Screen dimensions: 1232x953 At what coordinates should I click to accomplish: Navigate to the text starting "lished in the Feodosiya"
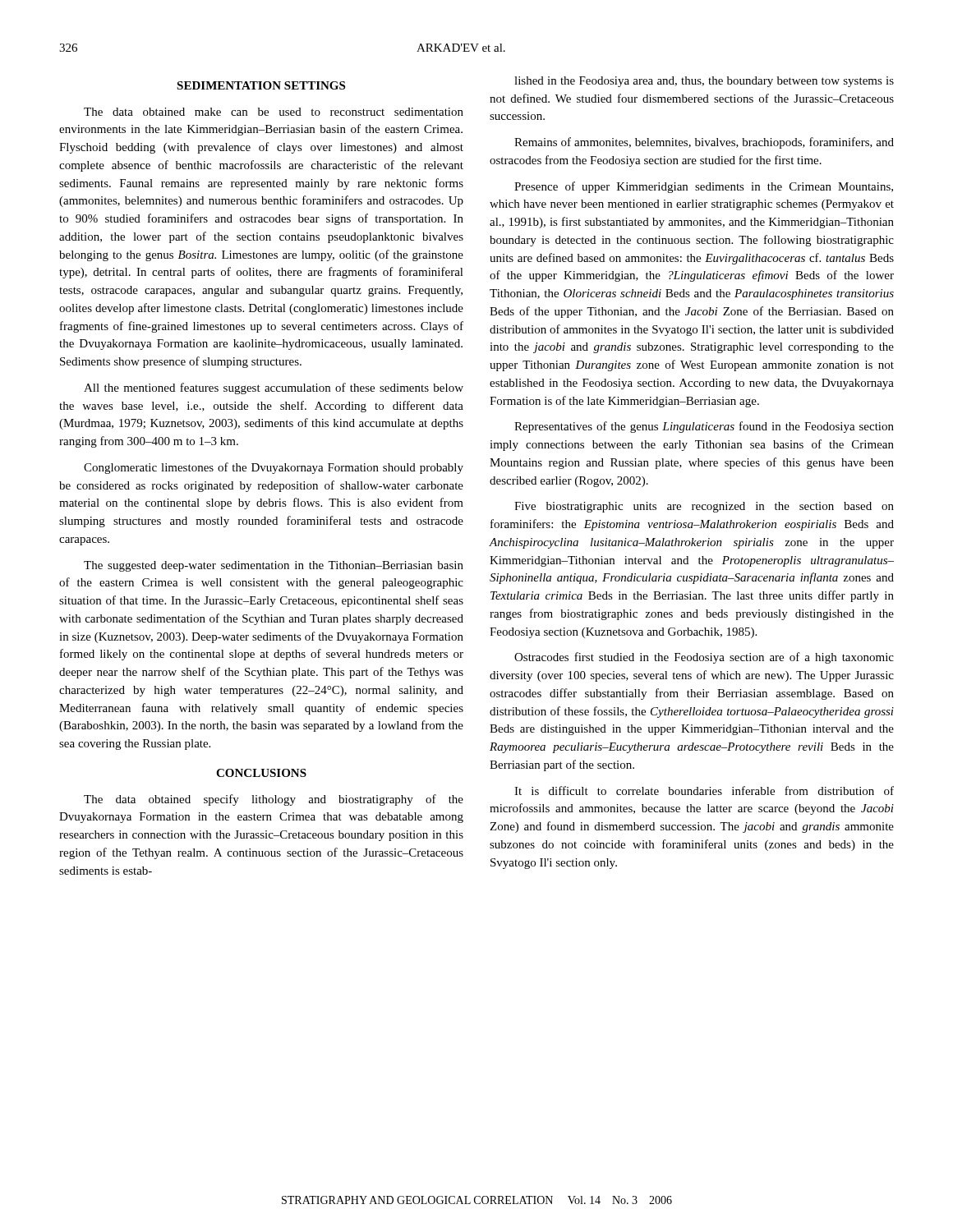(692, 99)
